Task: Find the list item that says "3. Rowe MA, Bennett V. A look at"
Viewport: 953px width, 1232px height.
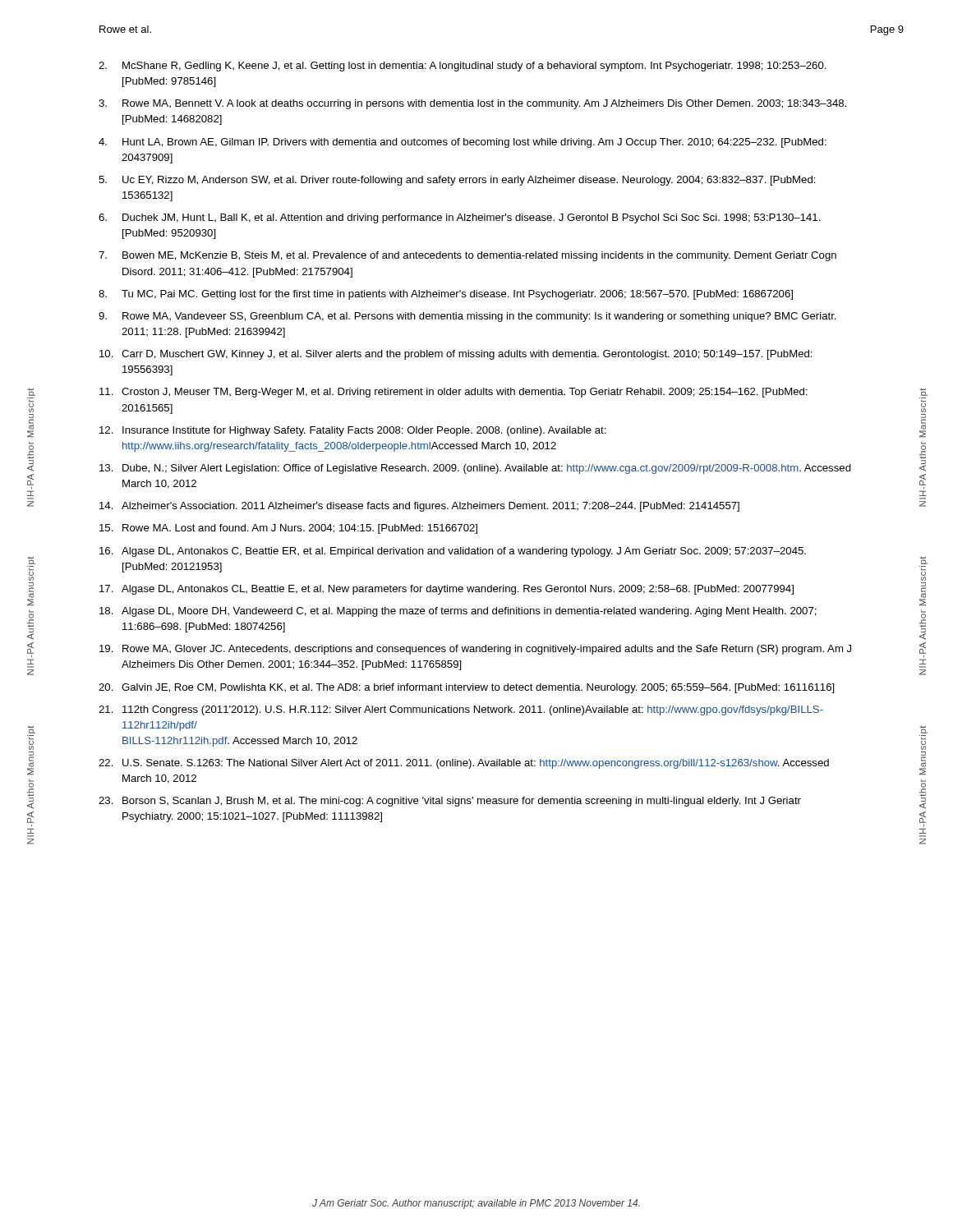Action: (476, 111)
